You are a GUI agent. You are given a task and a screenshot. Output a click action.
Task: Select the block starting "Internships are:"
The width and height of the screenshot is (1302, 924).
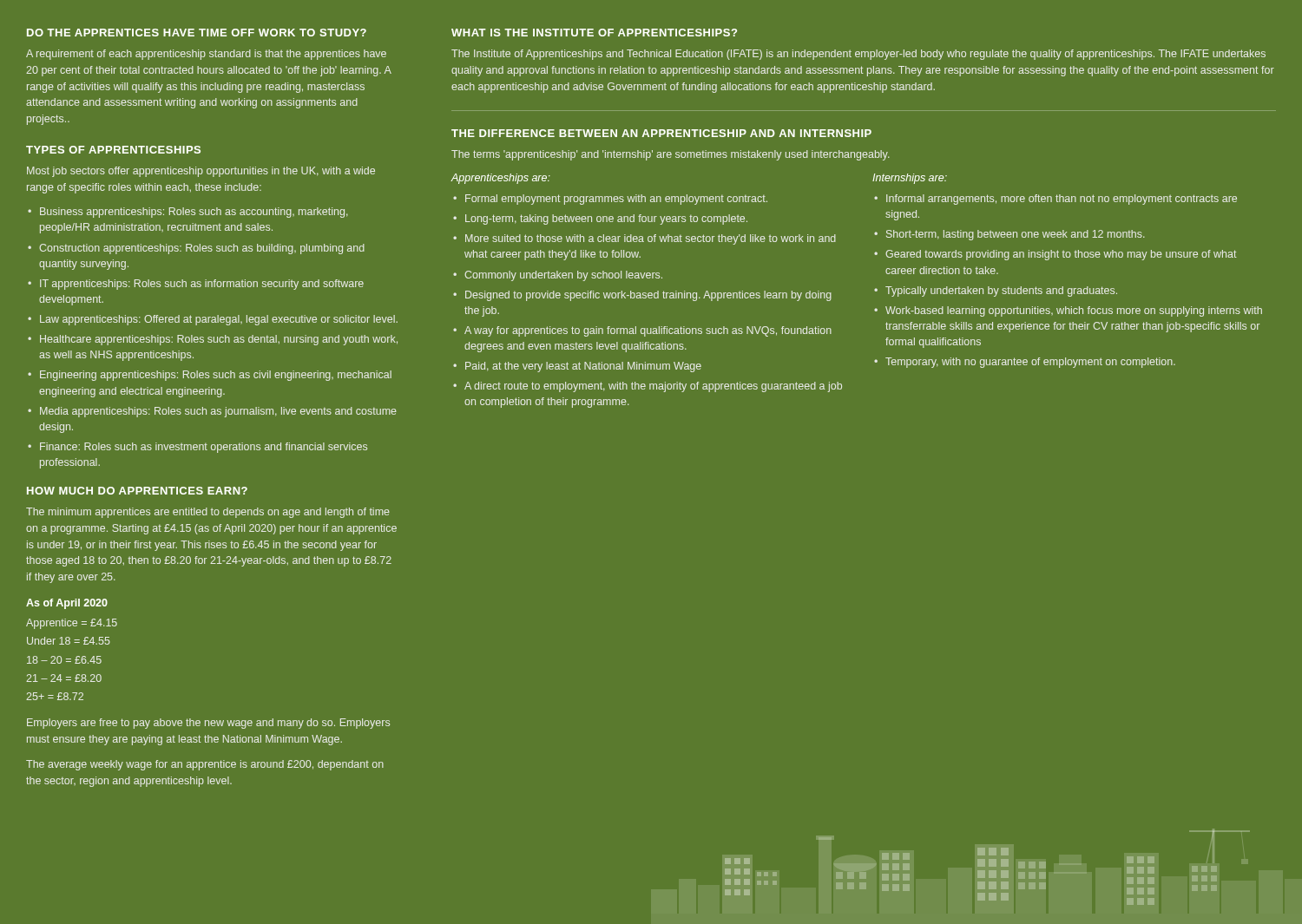click(910, 178)
